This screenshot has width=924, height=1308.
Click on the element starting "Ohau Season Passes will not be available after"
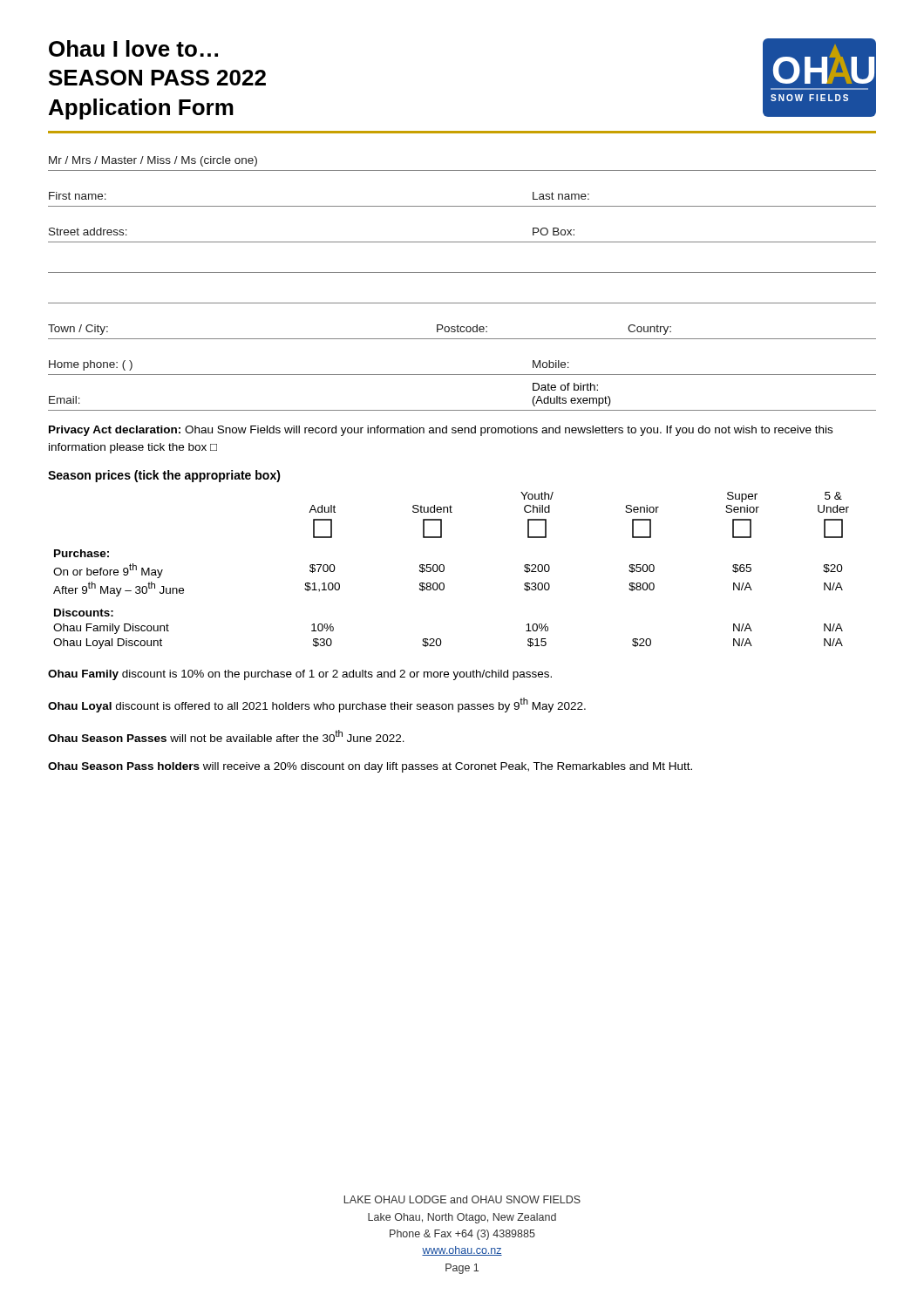coord(226,736)
